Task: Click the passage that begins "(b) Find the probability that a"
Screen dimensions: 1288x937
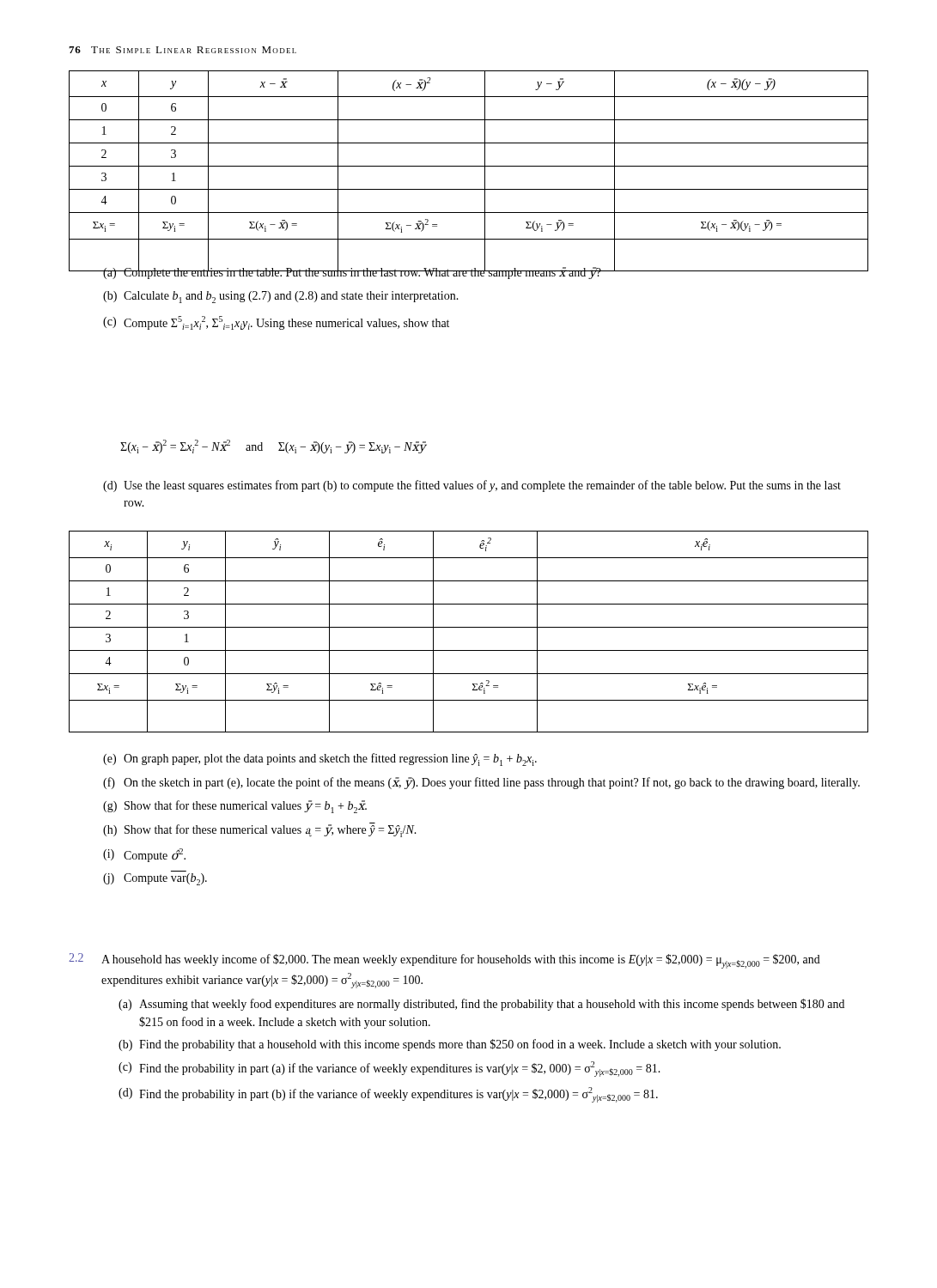Action: point(450,1045)
